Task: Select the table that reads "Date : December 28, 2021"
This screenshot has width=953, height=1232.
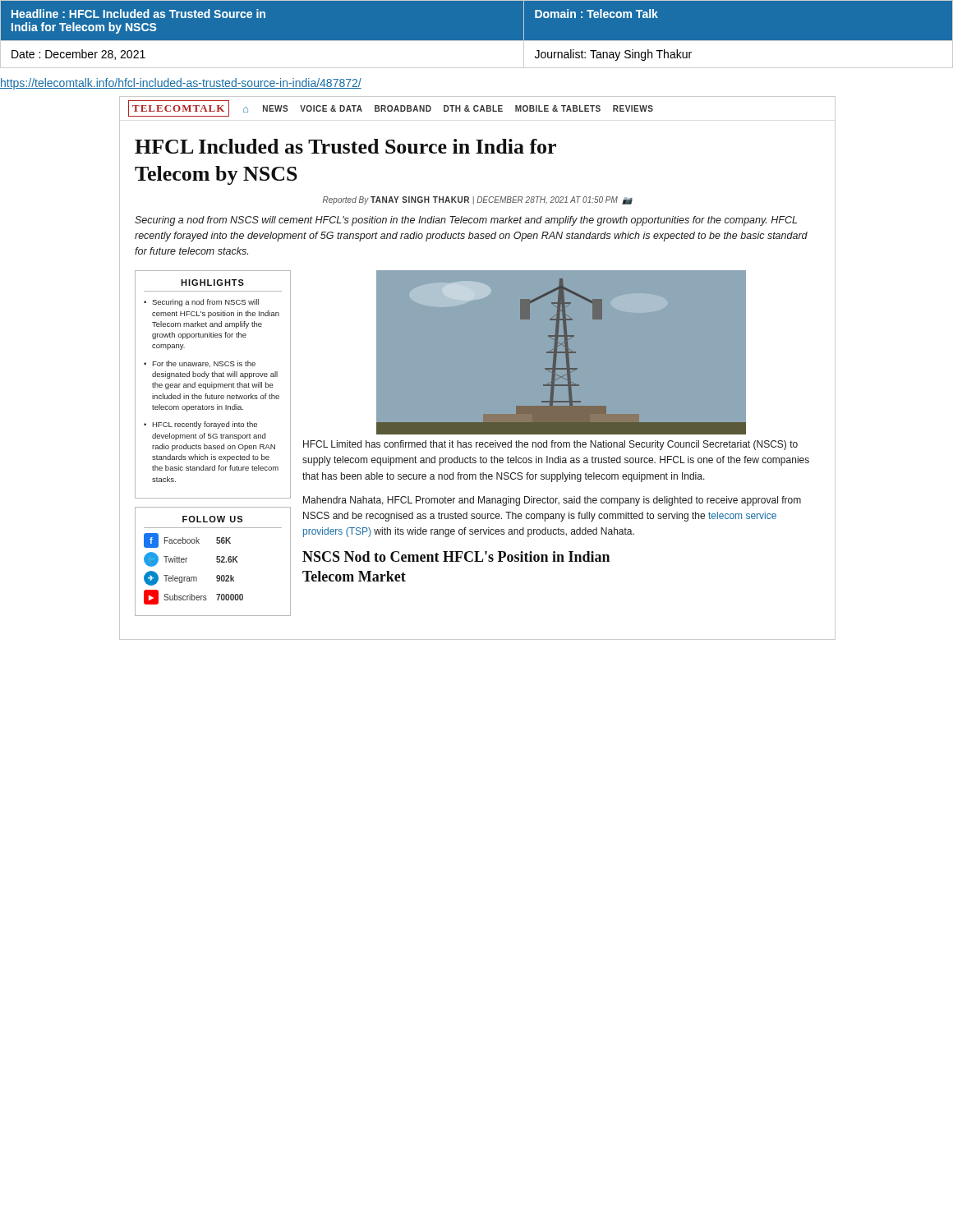Action: [x=476, y=34]
